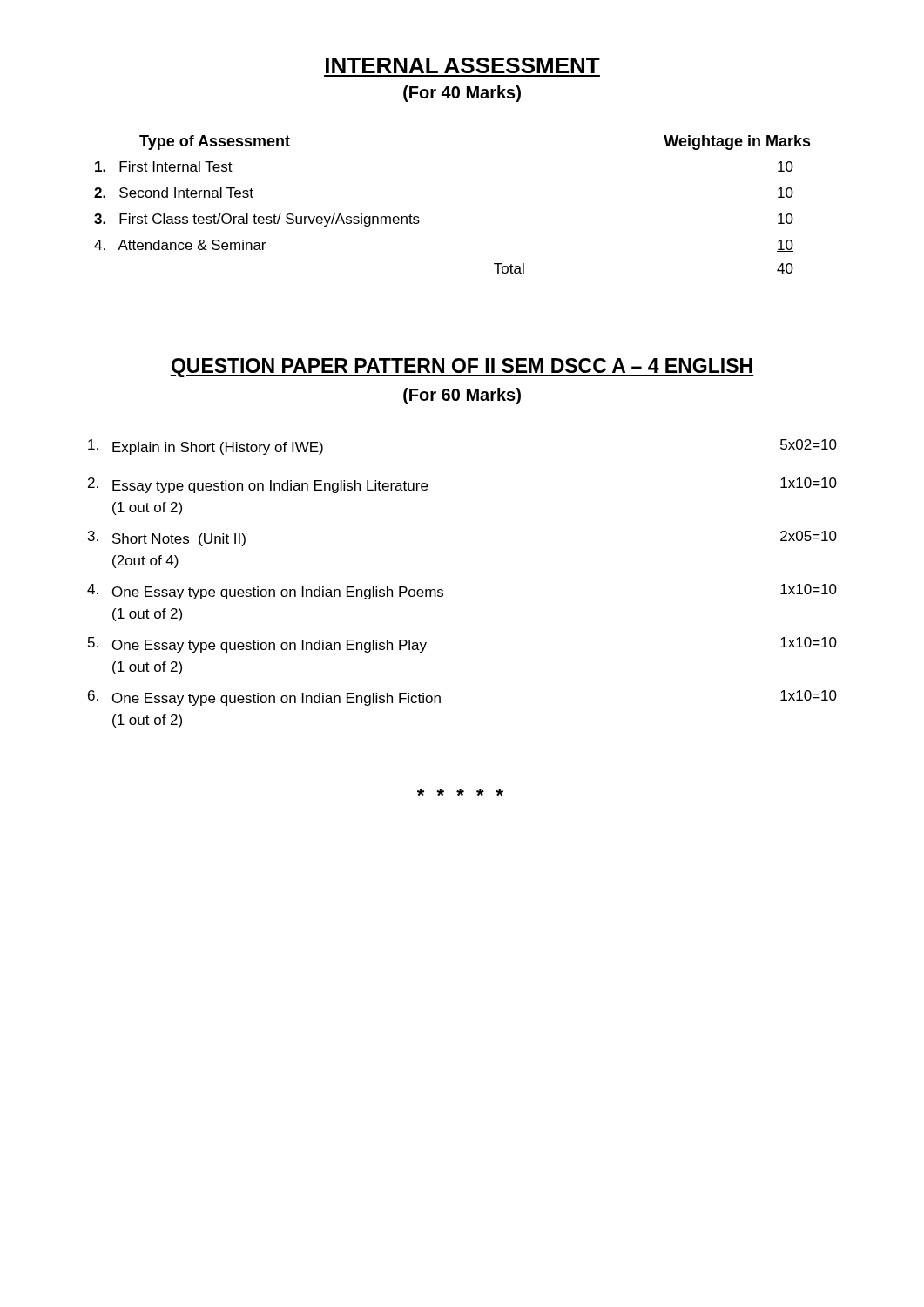Navigate to the text starting "Explain in Short (History of"

tap(201, 446)
